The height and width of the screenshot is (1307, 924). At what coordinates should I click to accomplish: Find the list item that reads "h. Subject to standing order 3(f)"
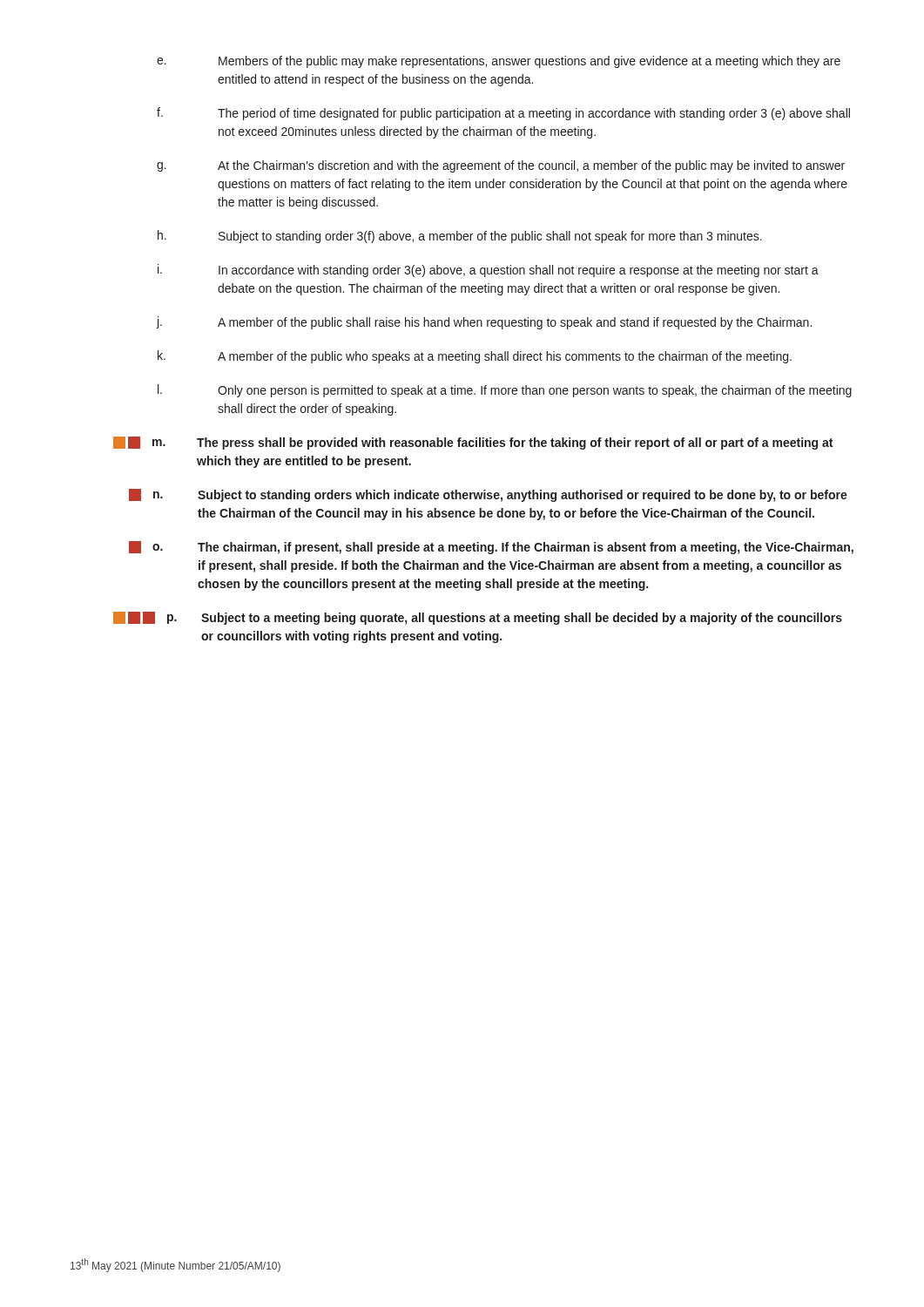pyautogui.click(x=506, y=237)
